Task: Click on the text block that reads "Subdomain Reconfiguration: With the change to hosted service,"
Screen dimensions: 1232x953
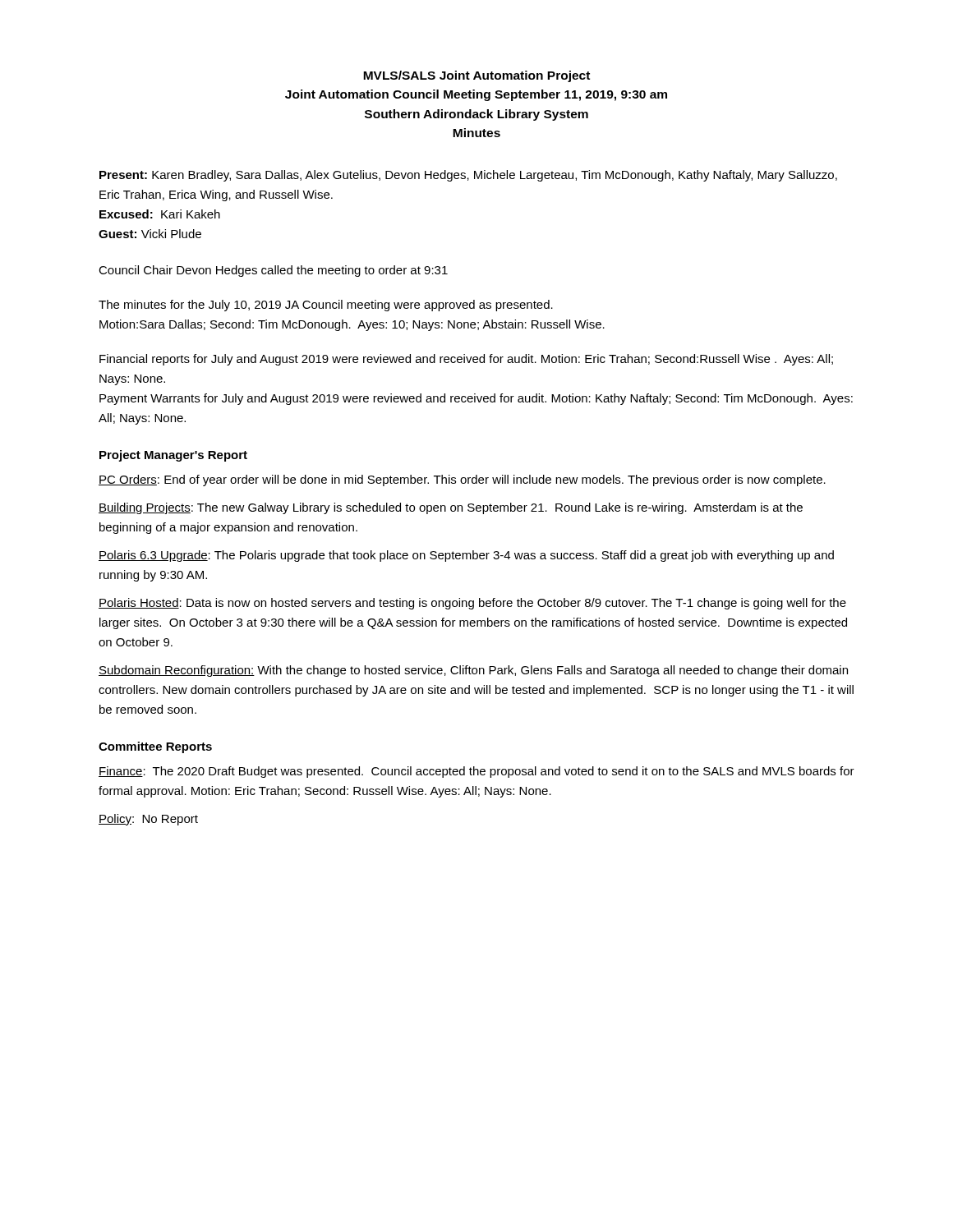Action: [476, 689]
